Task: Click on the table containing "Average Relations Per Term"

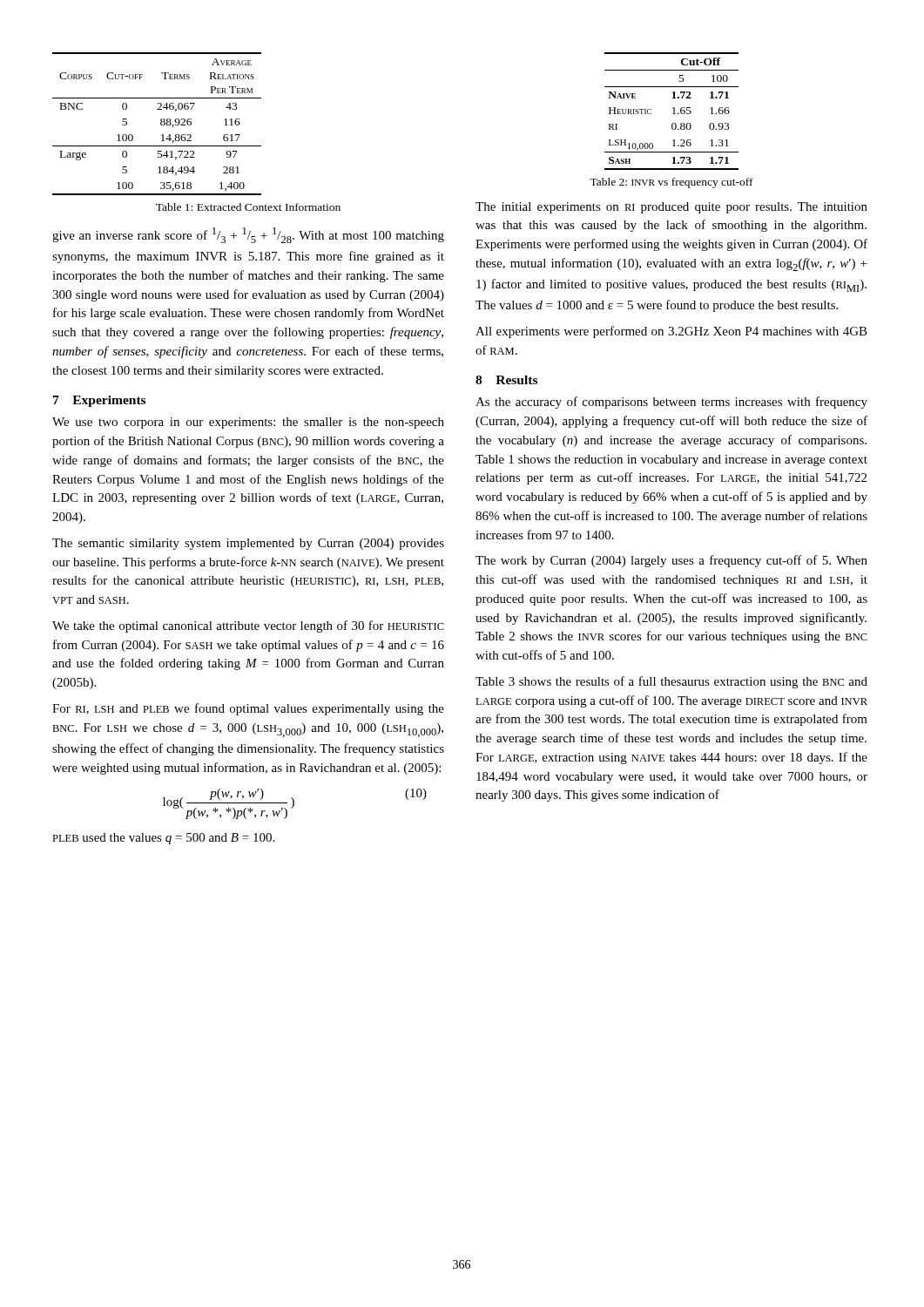Action: tap(248, 124)
